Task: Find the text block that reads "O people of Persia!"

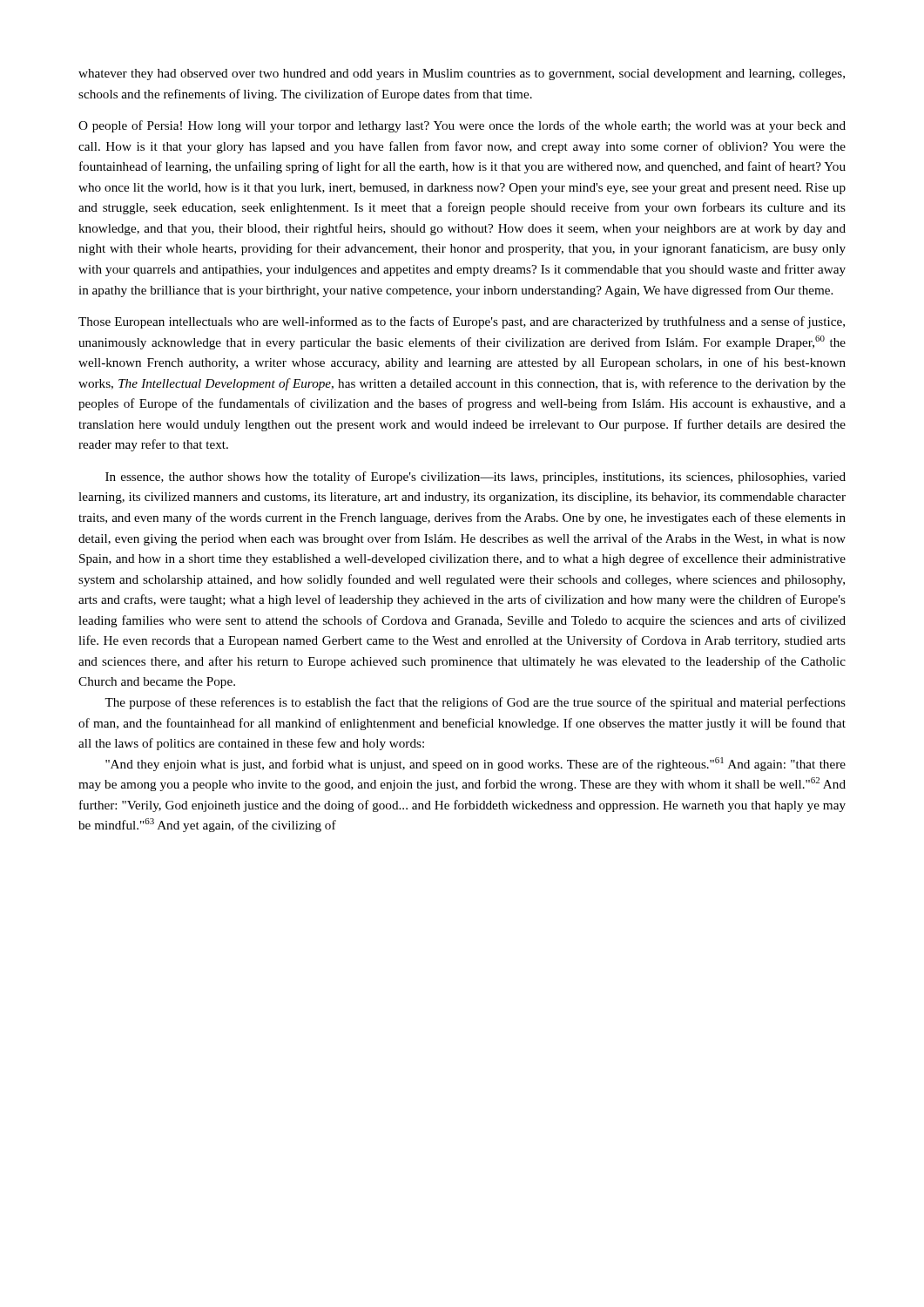Action: click(462, 207)
